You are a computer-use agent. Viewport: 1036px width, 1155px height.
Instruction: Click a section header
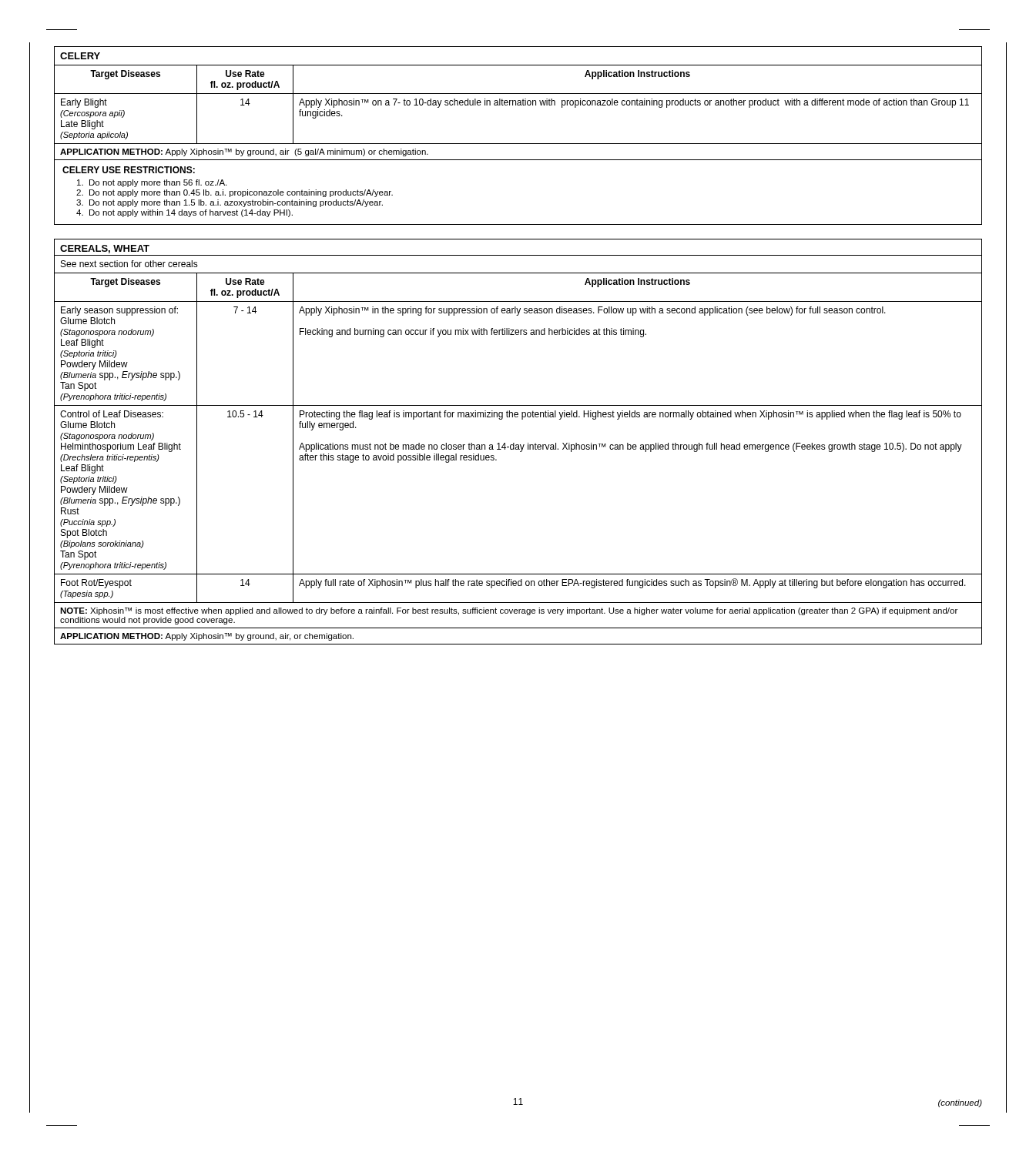pos(518,191)
